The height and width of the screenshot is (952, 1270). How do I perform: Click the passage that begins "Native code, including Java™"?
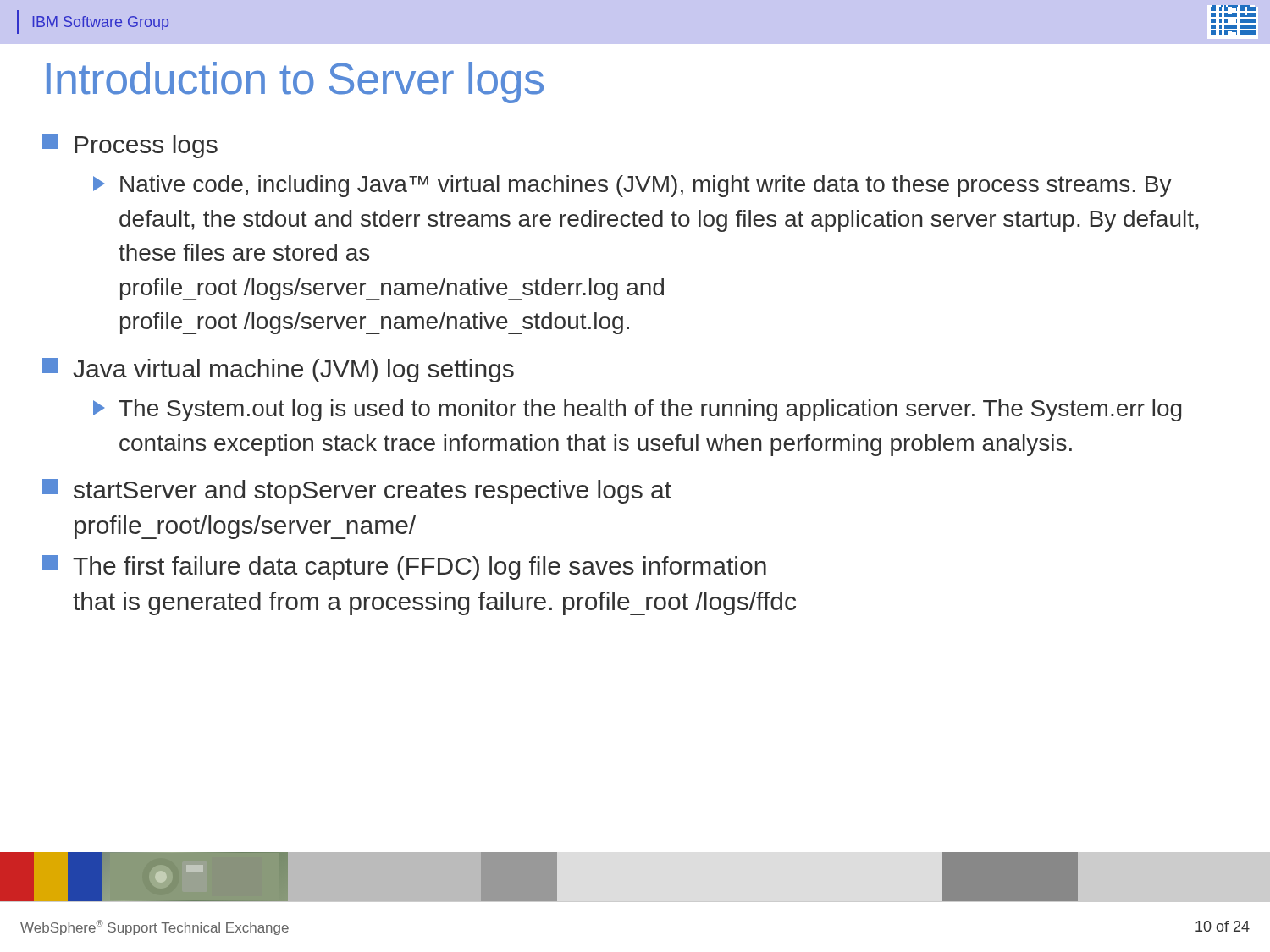tap(632, 186)
